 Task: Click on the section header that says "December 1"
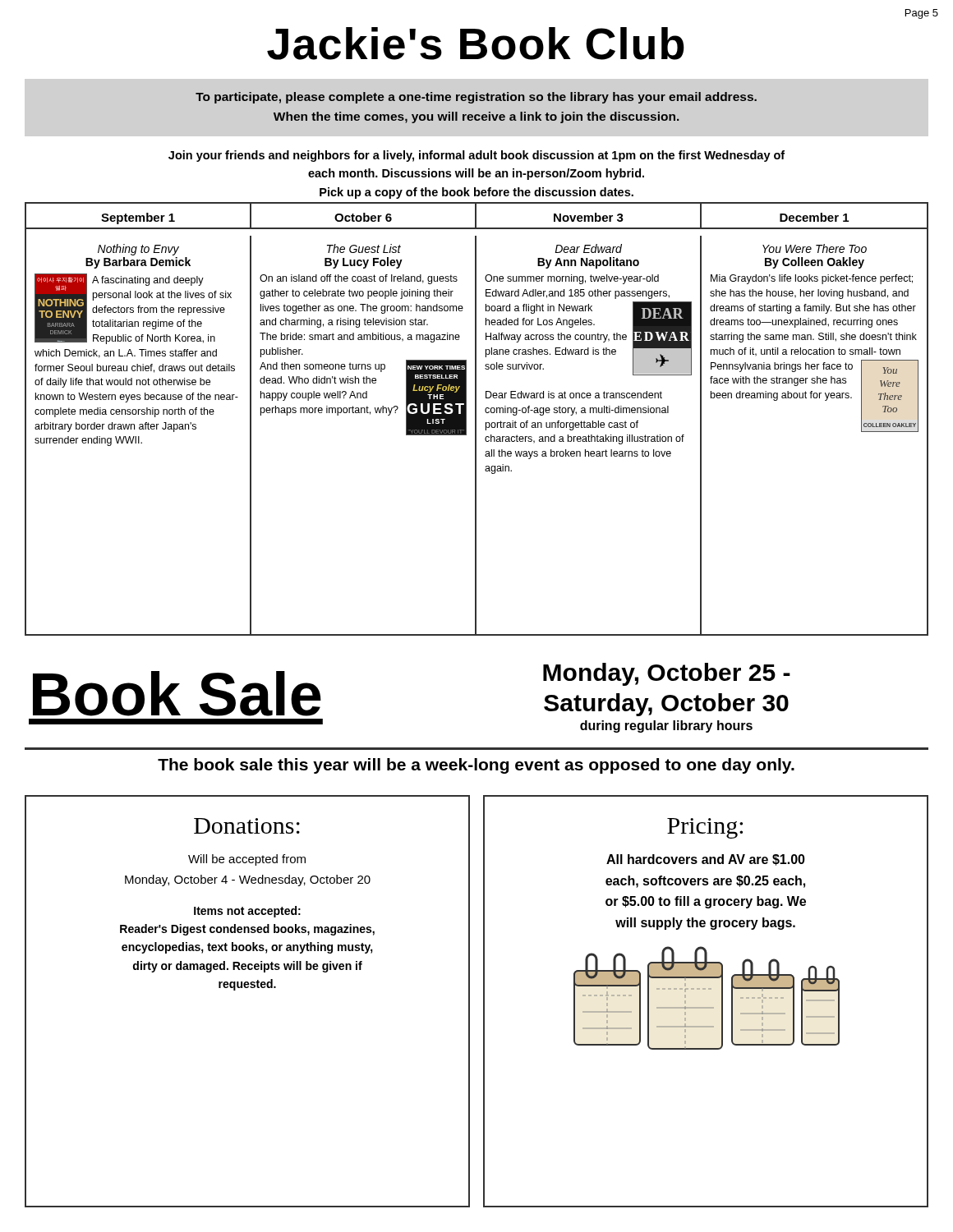click(x=814, y=217)
